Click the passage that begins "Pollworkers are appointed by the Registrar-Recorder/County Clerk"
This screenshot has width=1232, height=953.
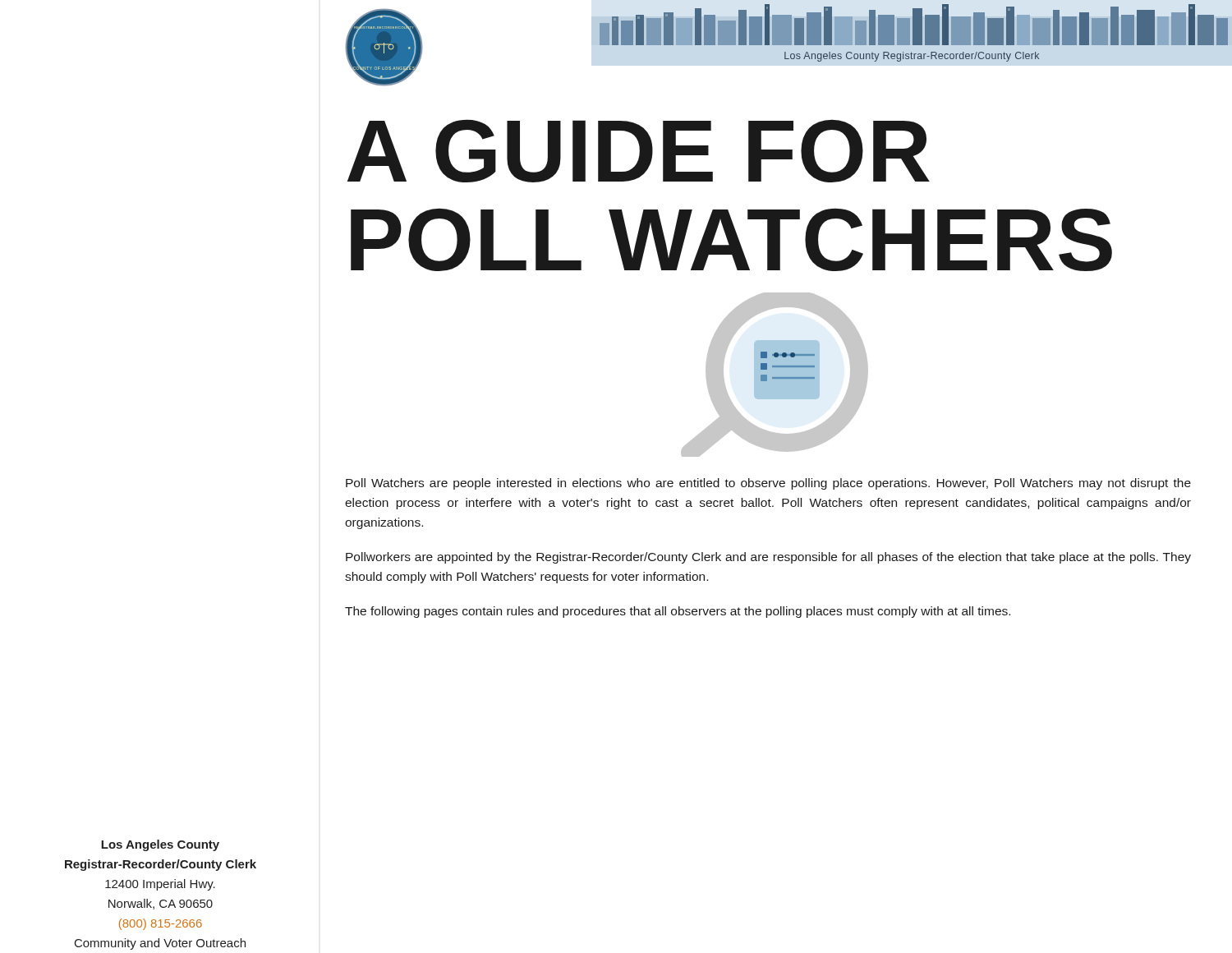point(768,567)
